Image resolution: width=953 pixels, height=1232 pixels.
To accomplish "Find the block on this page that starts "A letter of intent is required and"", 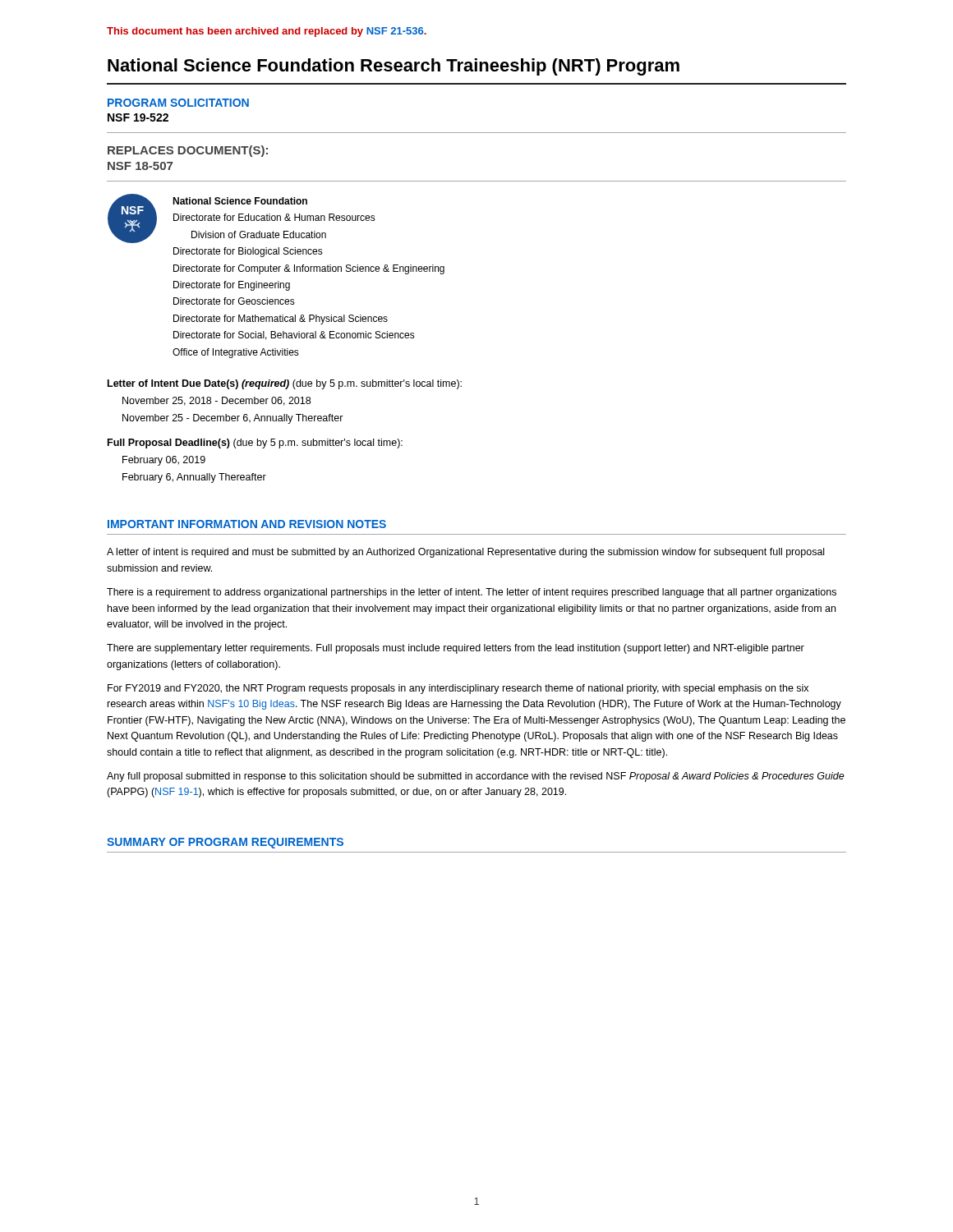I will point(466,560).
